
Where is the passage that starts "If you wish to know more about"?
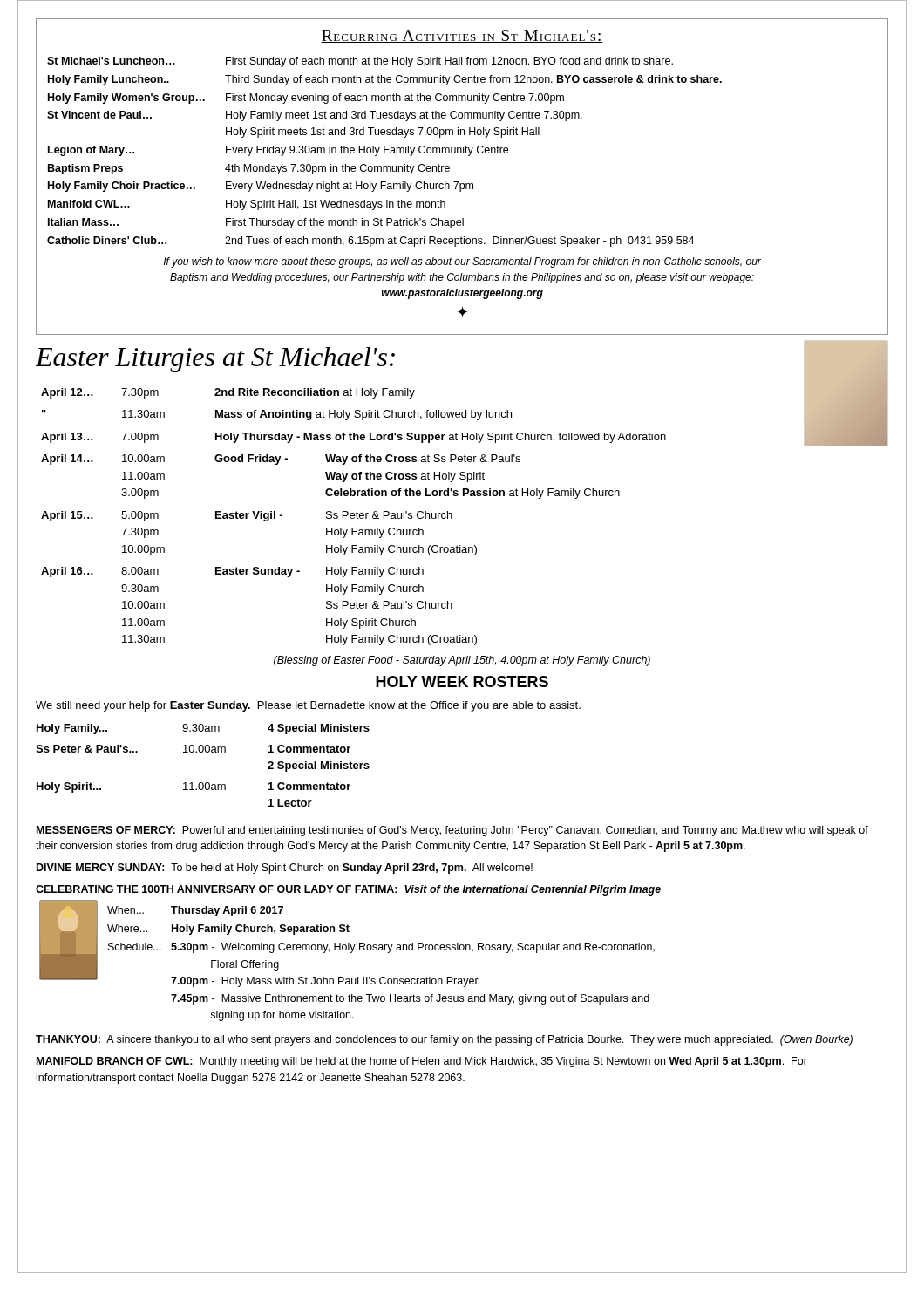tap(462, 277)
